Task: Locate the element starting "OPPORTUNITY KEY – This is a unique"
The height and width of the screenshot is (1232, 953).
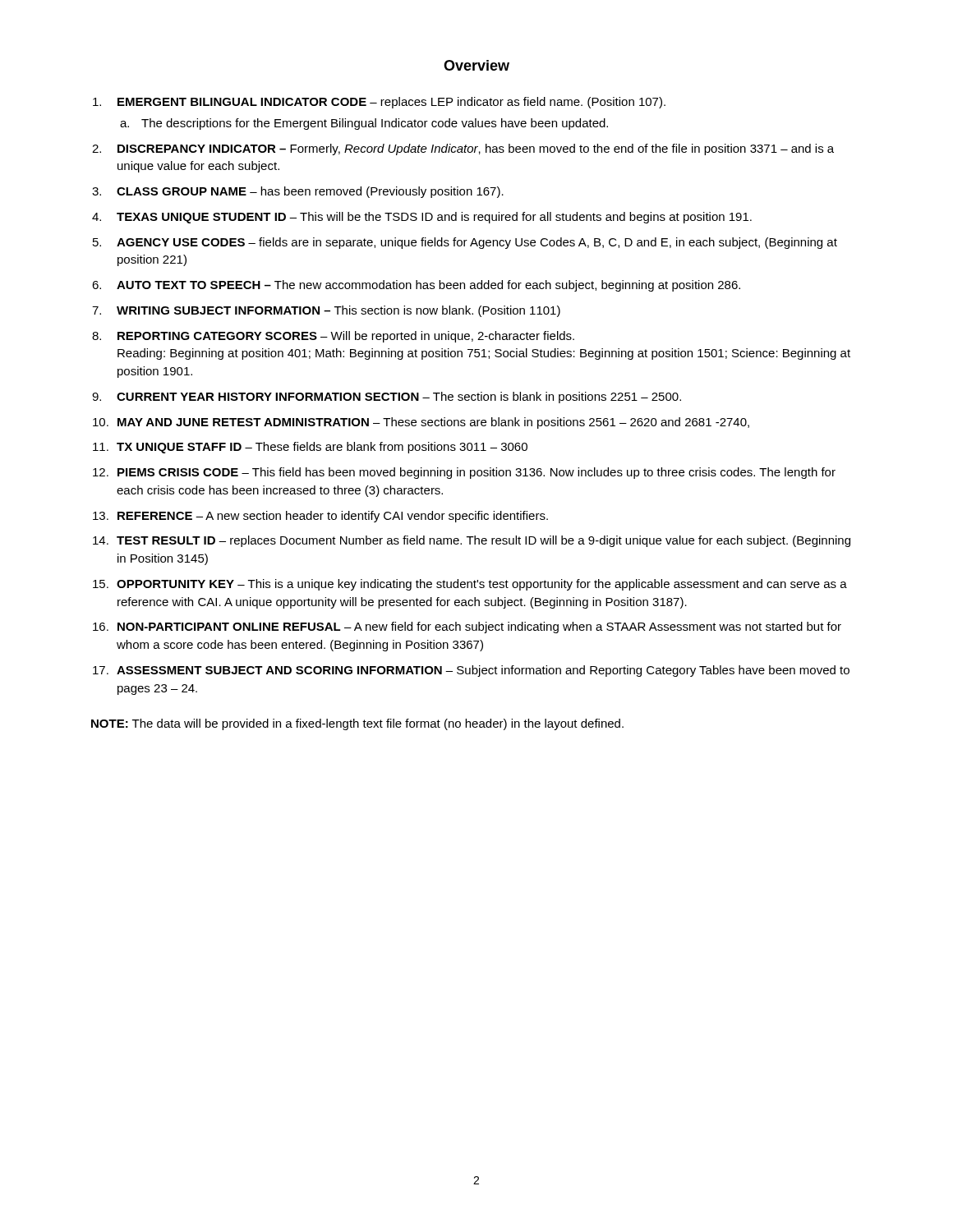Action: [x=482, y=592]
